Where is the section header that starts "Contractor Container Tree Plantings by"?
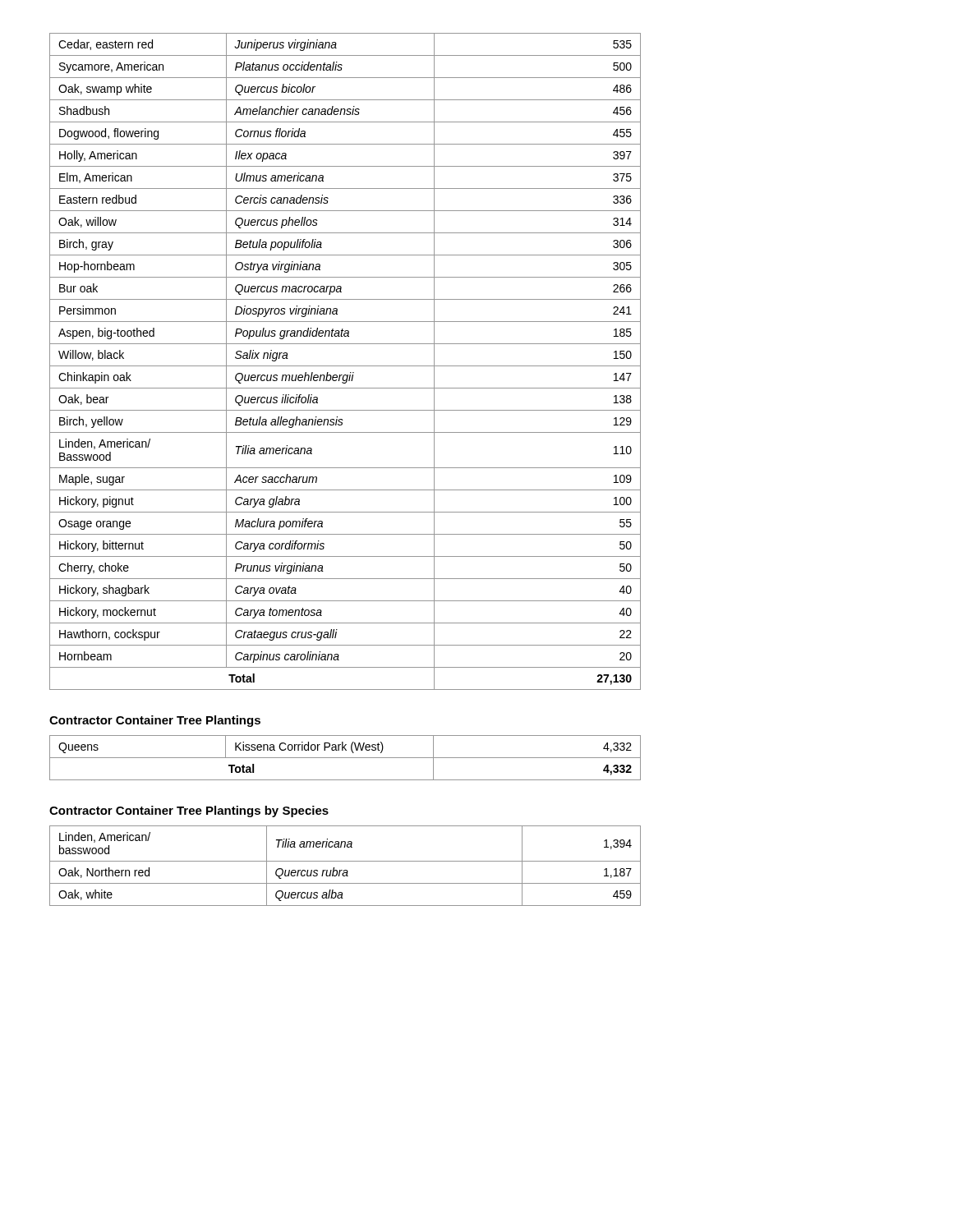953x1232 pixels. click(x=189, y=810)
